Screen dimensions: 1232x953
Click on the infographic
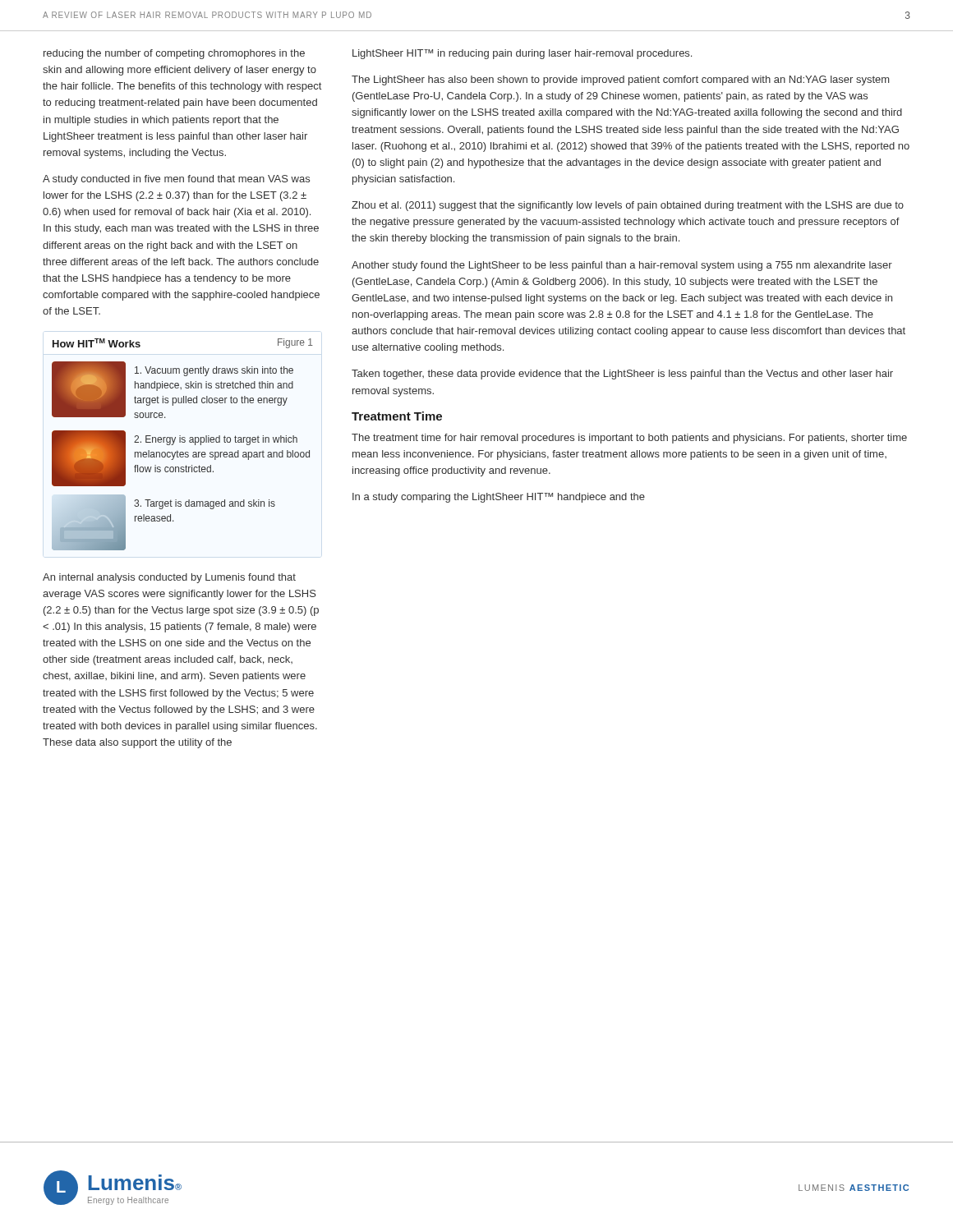point(182,444)
